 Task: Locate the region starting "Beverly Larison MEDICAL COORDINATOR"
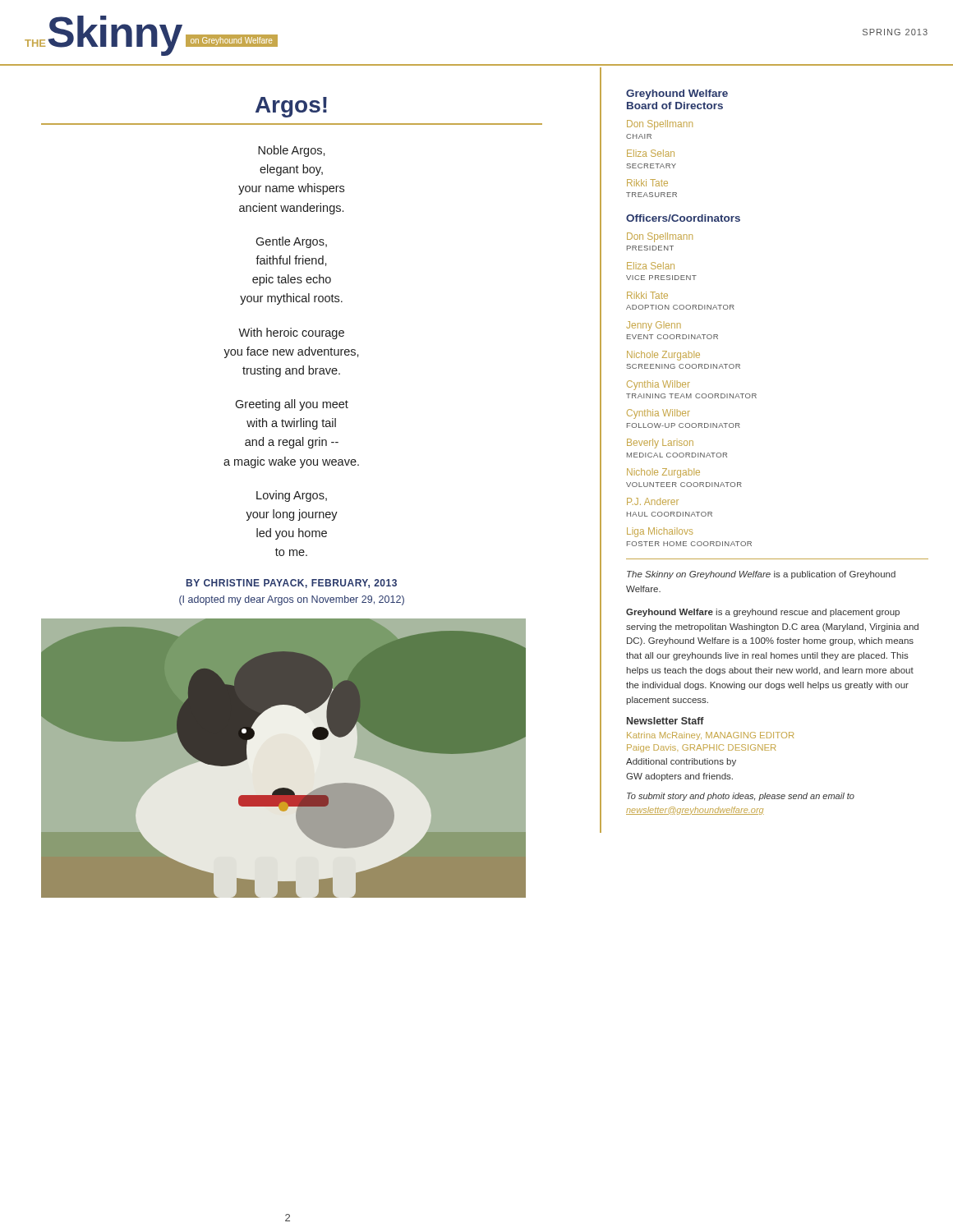click(x=660, y=444)
